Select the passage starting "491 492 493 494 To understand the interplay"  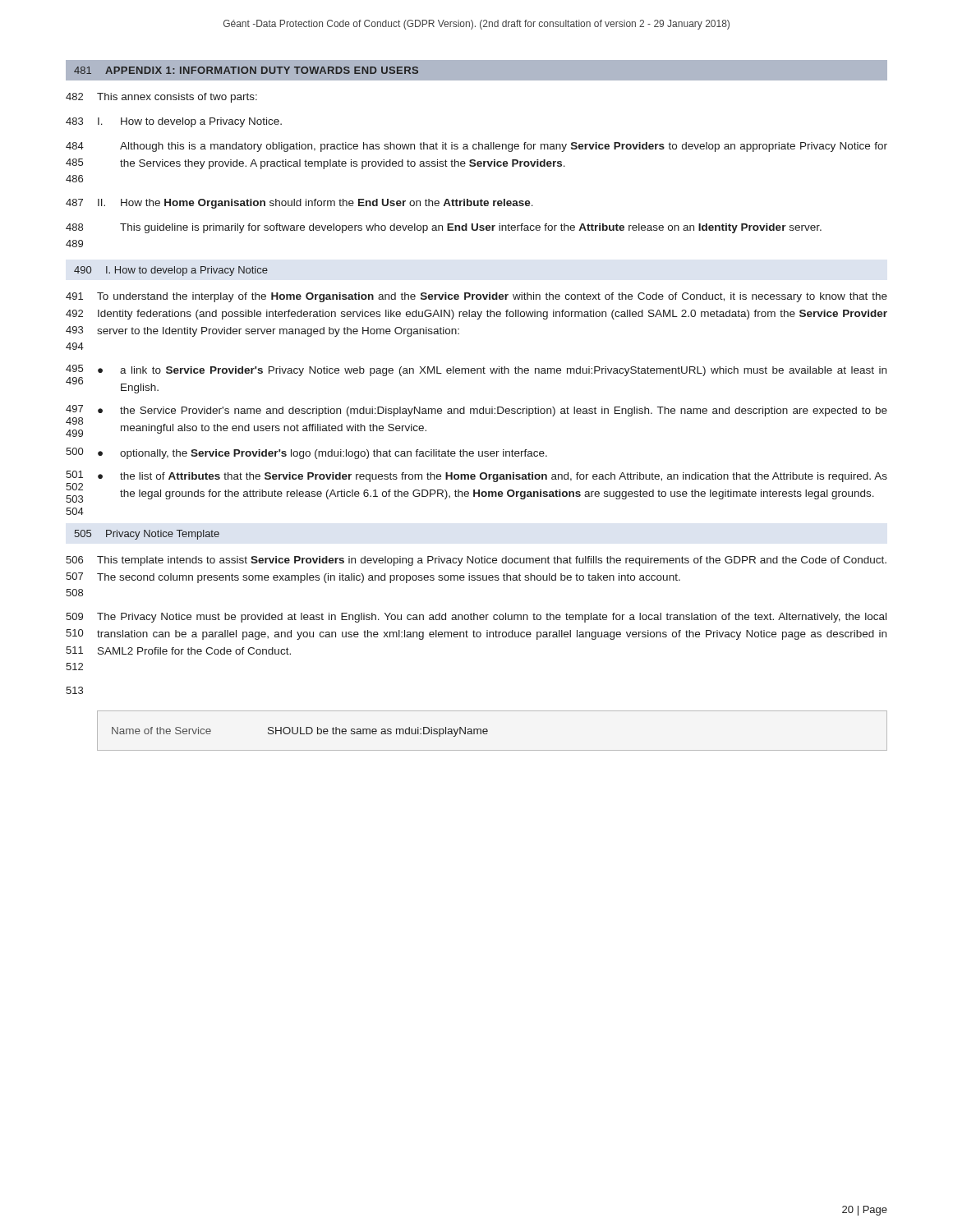click(x=476, y=322)
